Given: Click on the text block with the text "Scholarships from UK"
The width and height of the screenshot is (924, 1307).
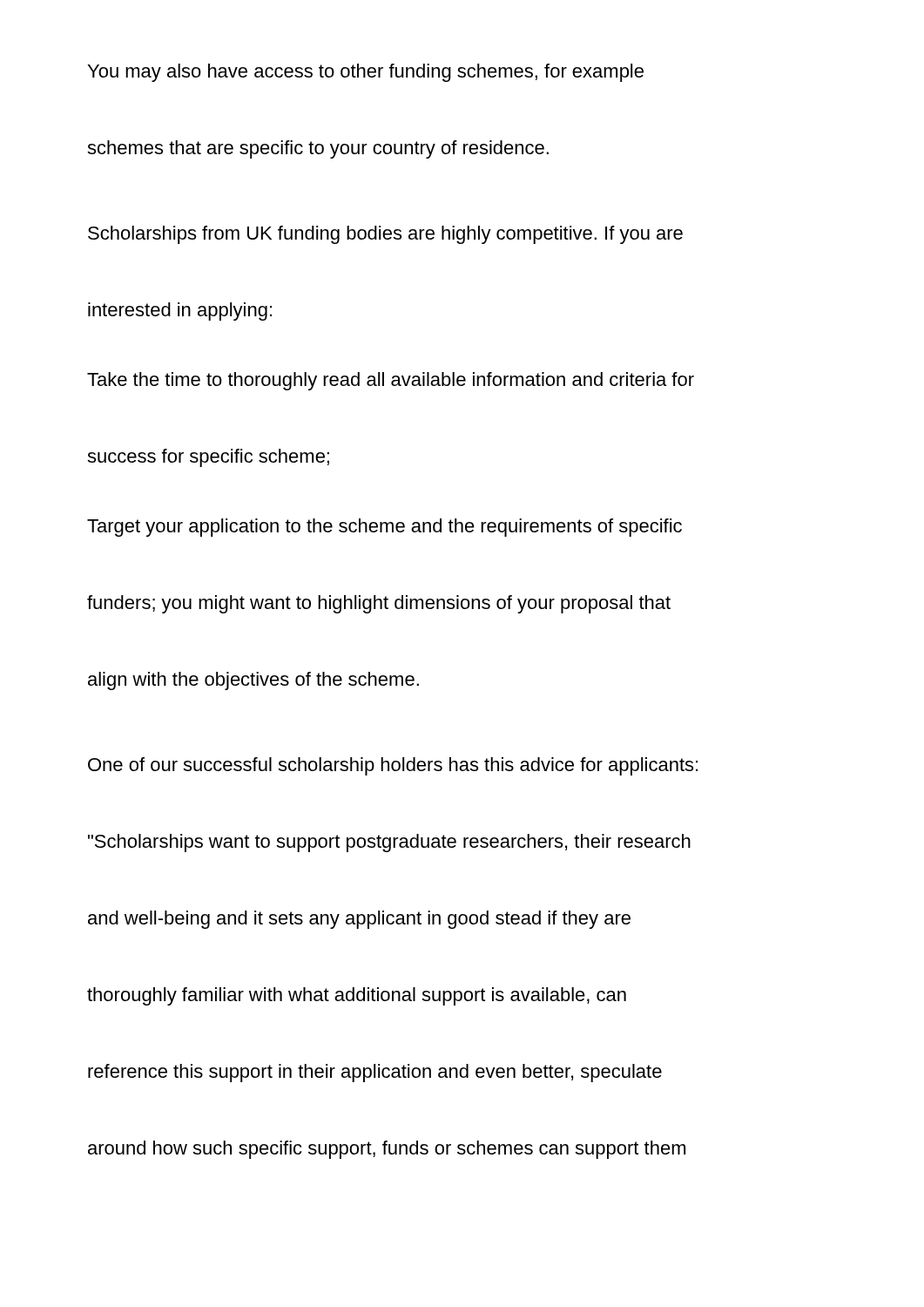Looking at the screenshot, I should pos(385,235).
